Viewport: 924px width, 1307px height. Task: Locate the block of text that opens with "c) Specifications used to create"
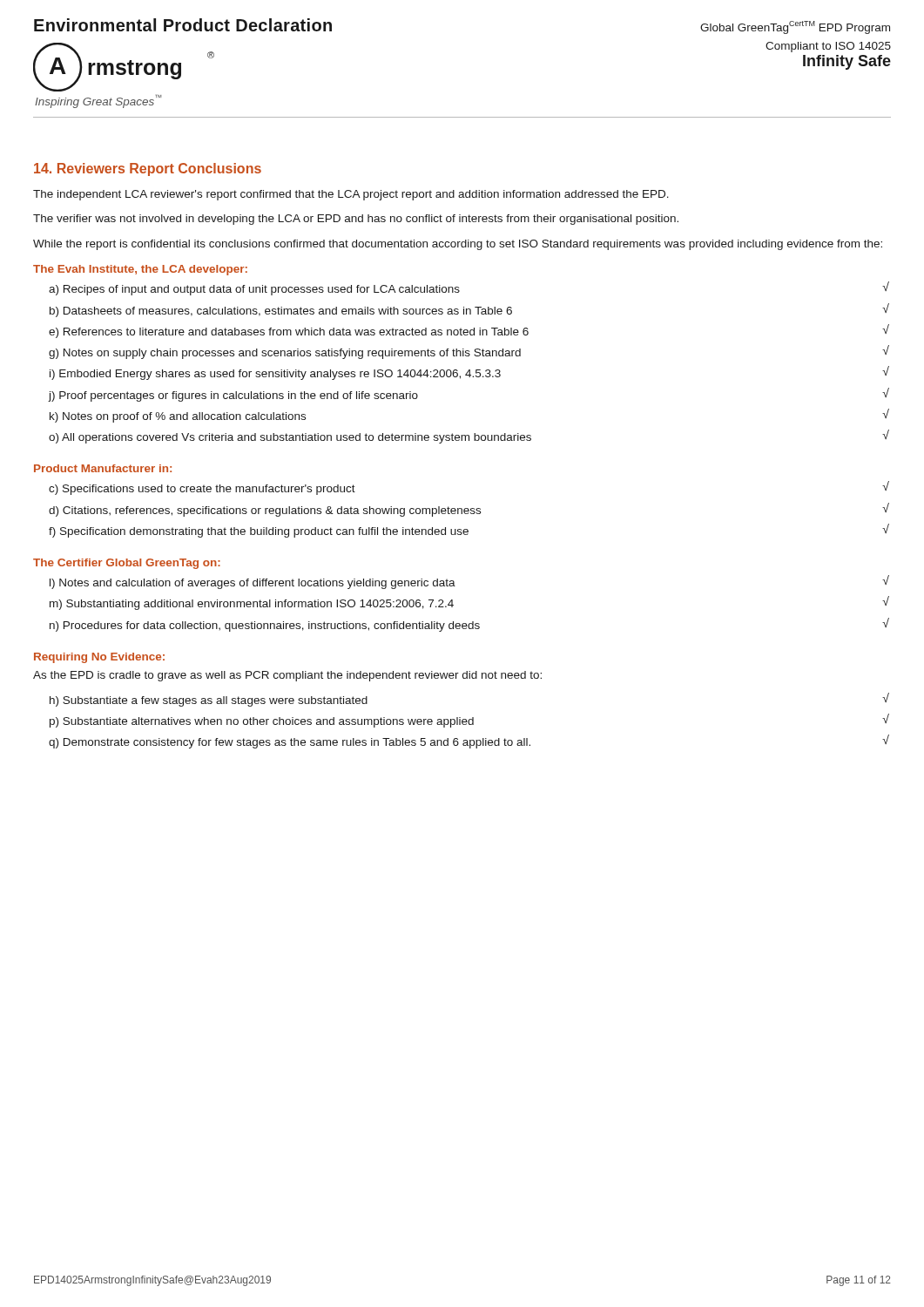click(202, 489)
